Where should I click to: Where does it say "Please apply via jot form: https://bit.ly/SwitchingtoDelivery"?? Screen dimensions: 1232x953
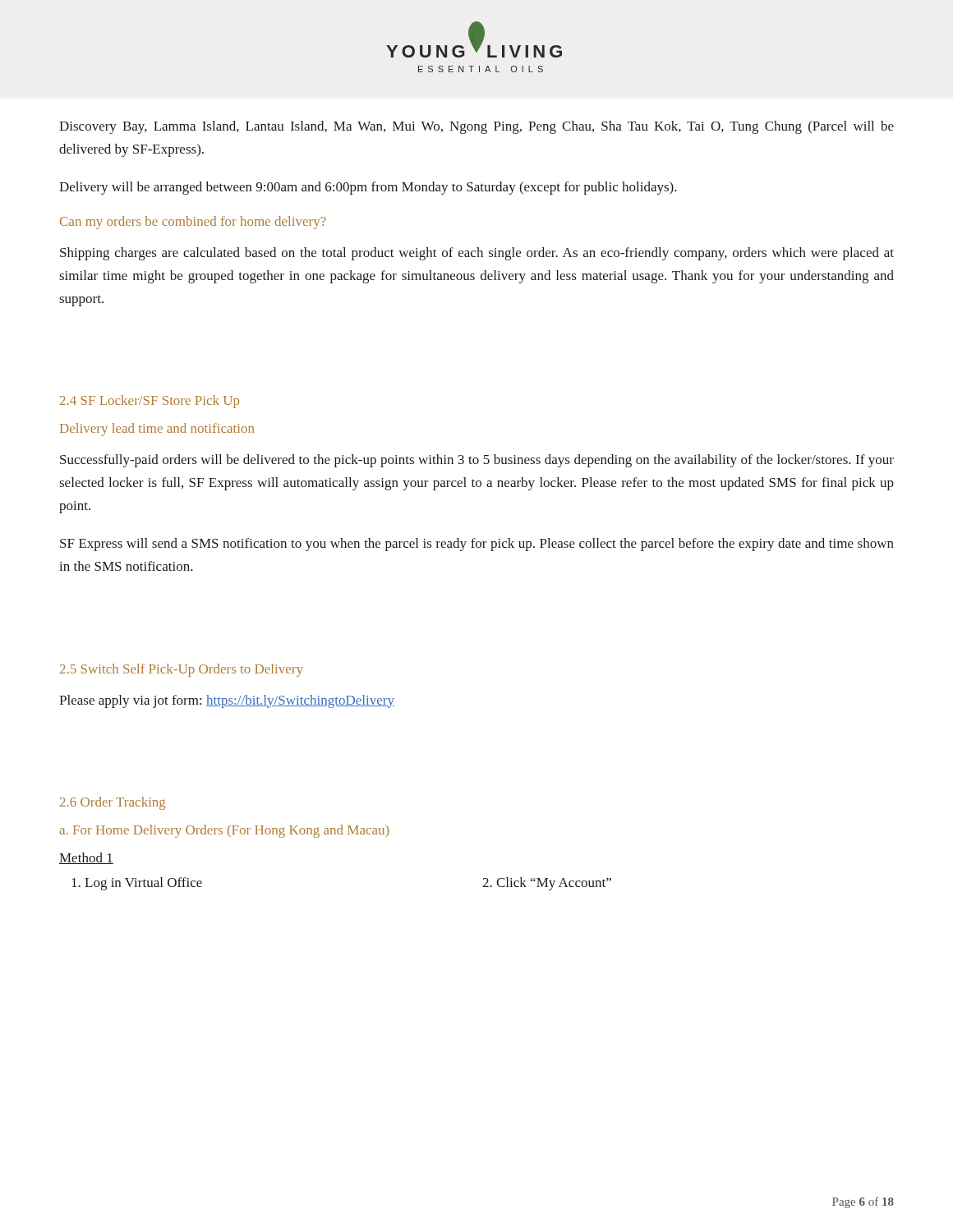point(227,700)
